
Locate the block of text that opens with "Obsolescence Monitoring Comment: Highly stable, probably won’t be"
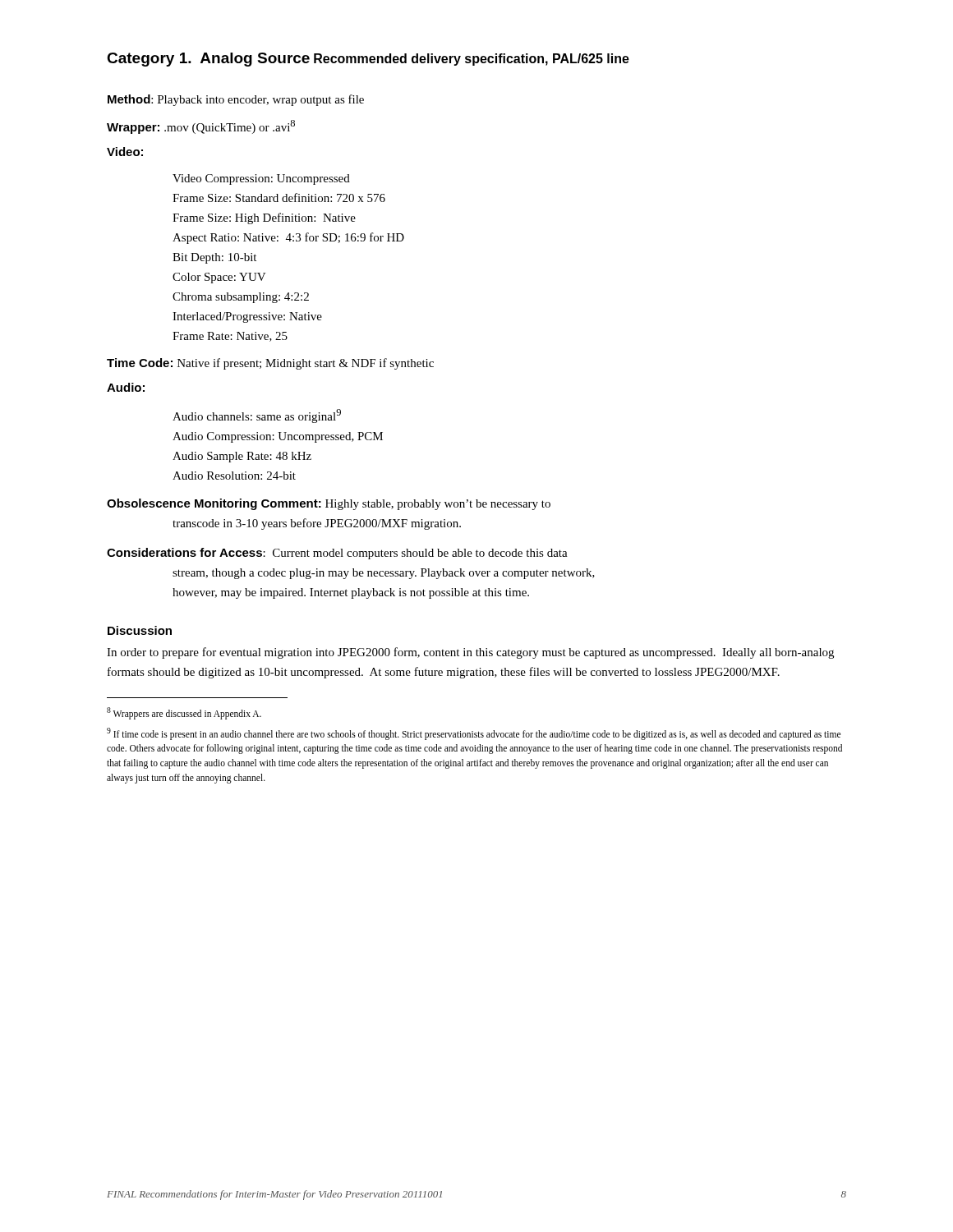coord(476,514)
